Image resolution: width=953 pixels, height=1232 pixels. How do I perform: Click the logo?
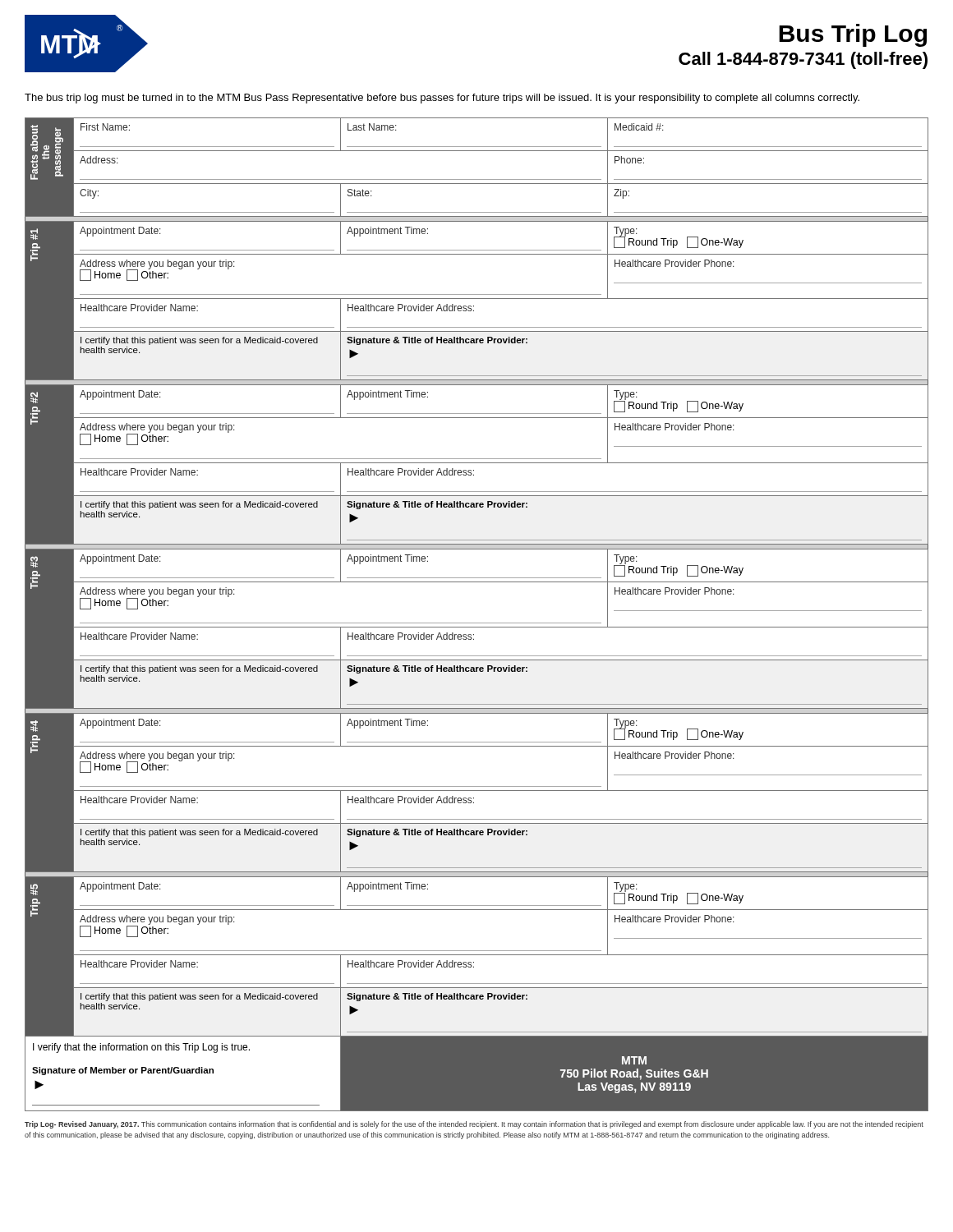point(94,45)
